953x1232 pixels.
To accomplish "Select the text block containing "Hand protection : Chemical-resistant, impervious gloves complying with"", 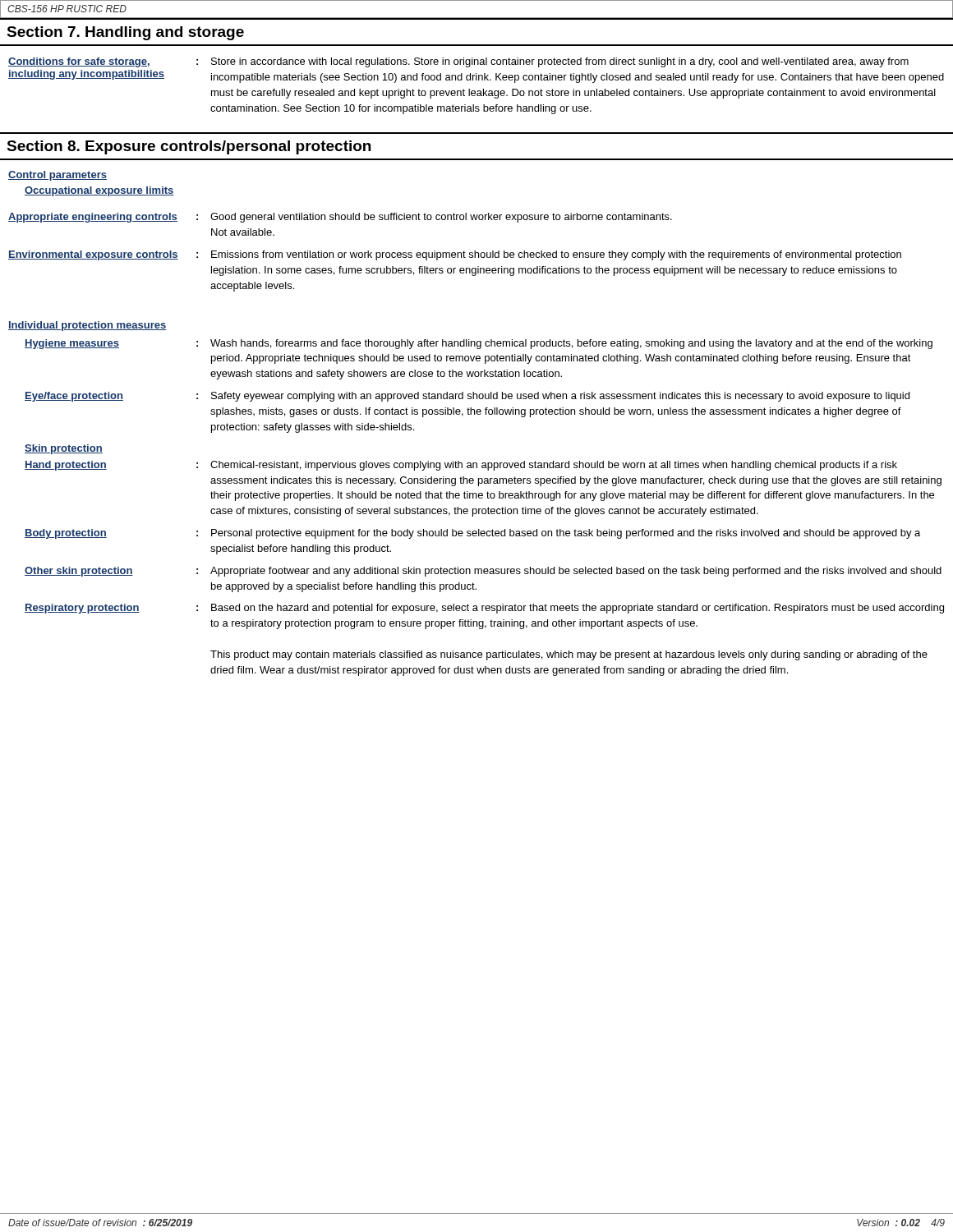I will [485, 488].
